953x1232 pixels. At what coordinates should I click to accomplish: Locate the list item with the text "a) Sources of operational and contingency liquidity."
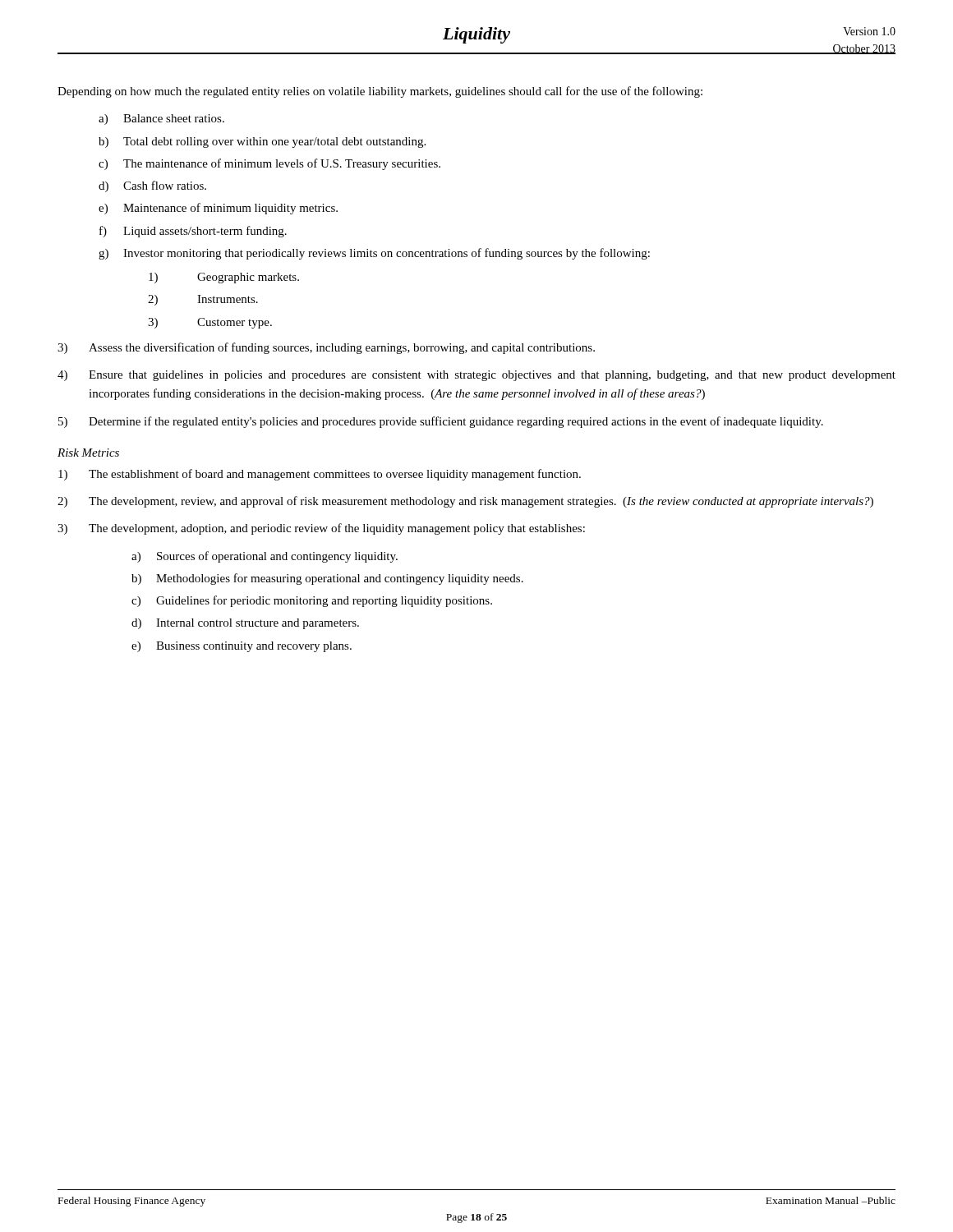(x=265, y=557)
